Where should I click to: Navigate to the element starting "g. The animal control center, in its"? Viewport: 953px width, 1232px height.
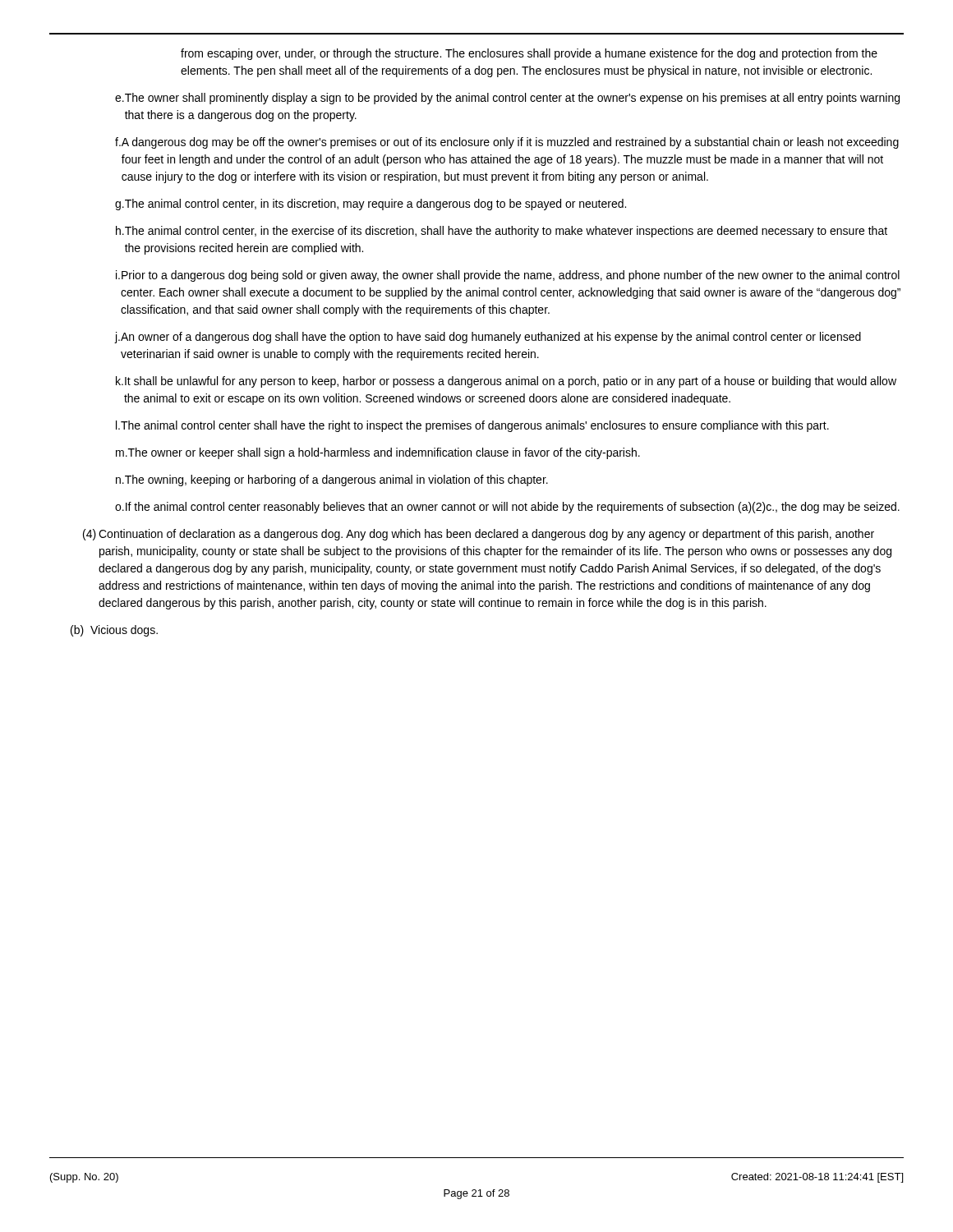476,204
